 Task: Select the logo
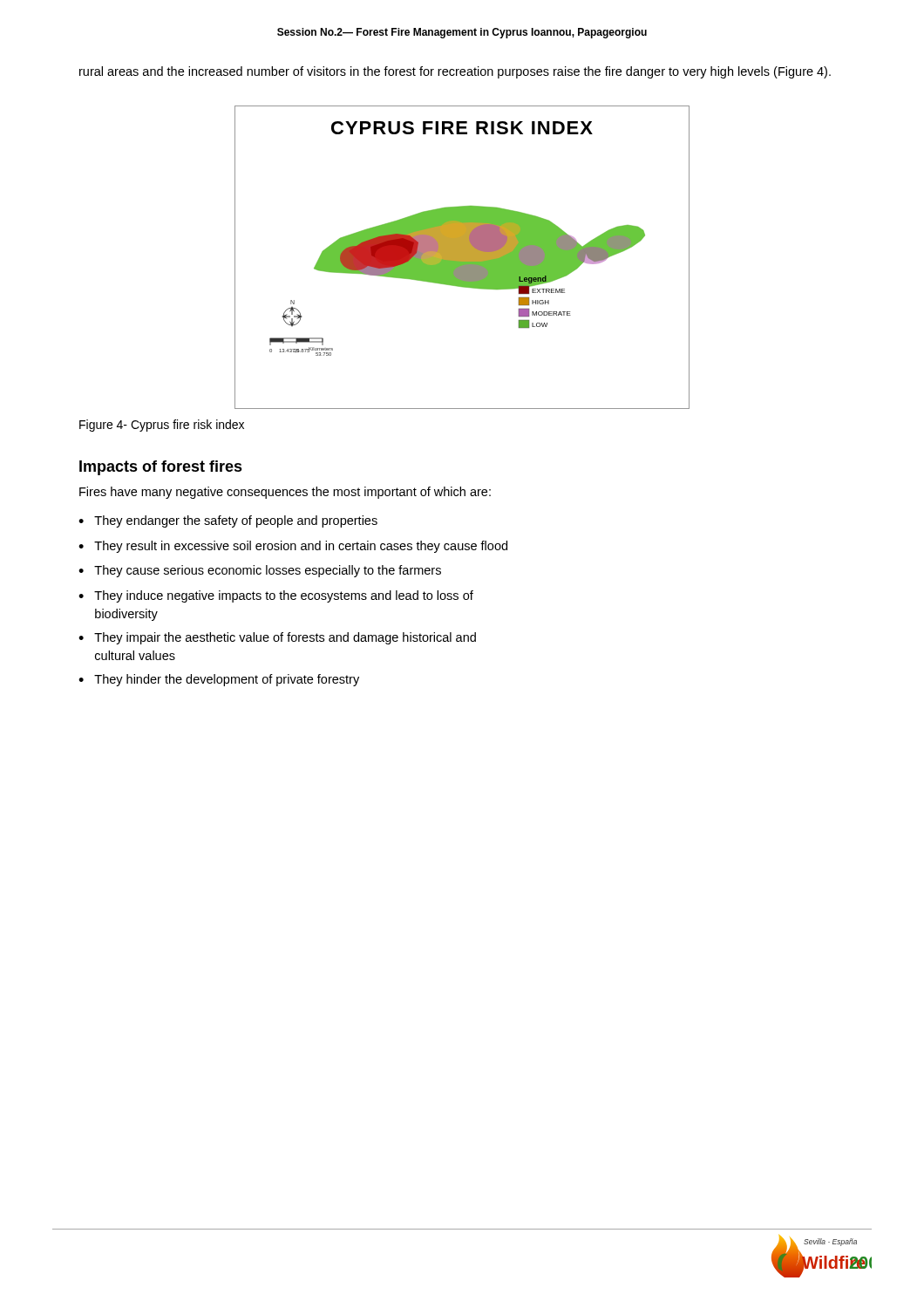pyautogui.click(x=815, y=1254)
